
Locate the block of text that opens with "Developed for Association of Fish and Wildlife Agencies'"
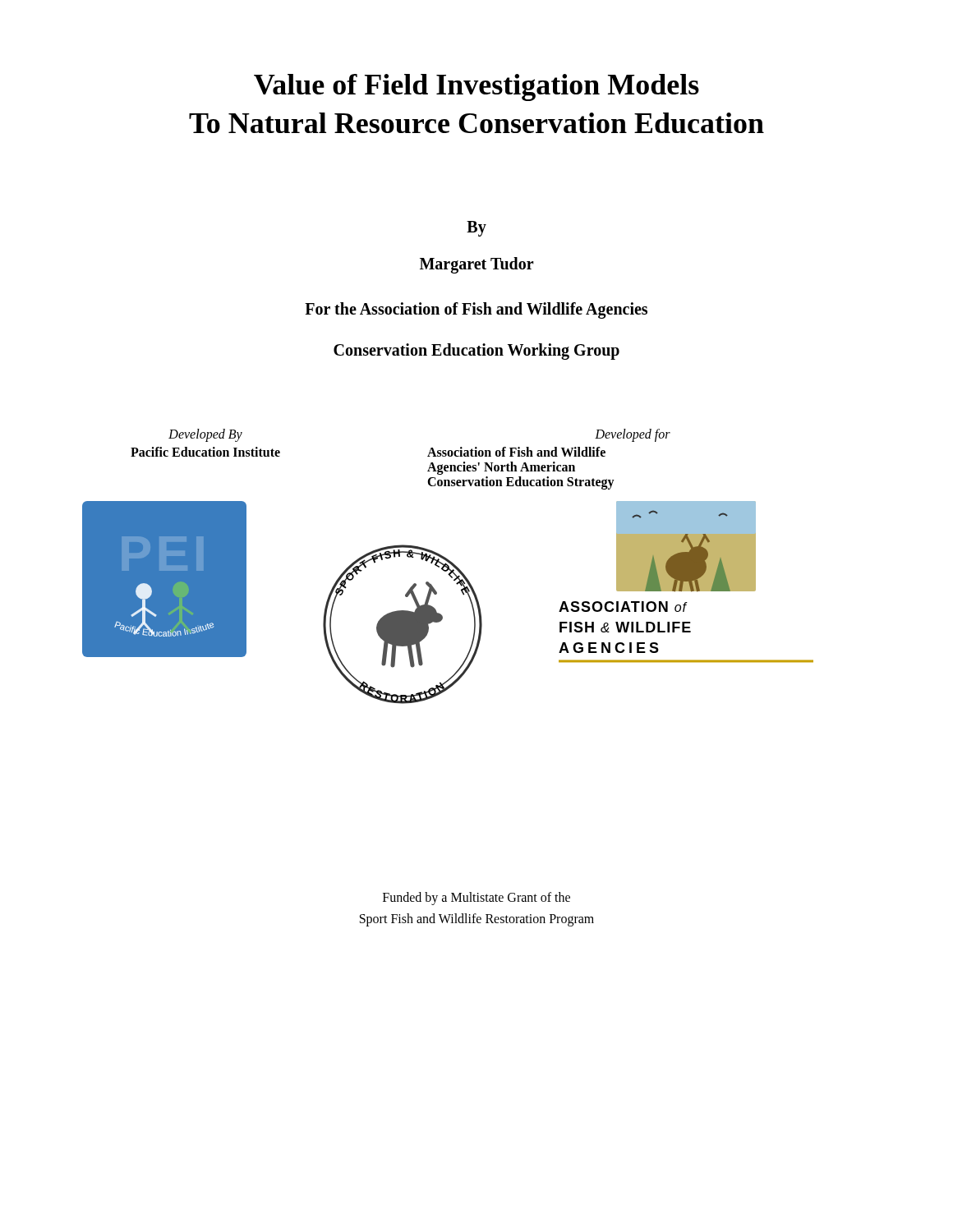[633, 435]
